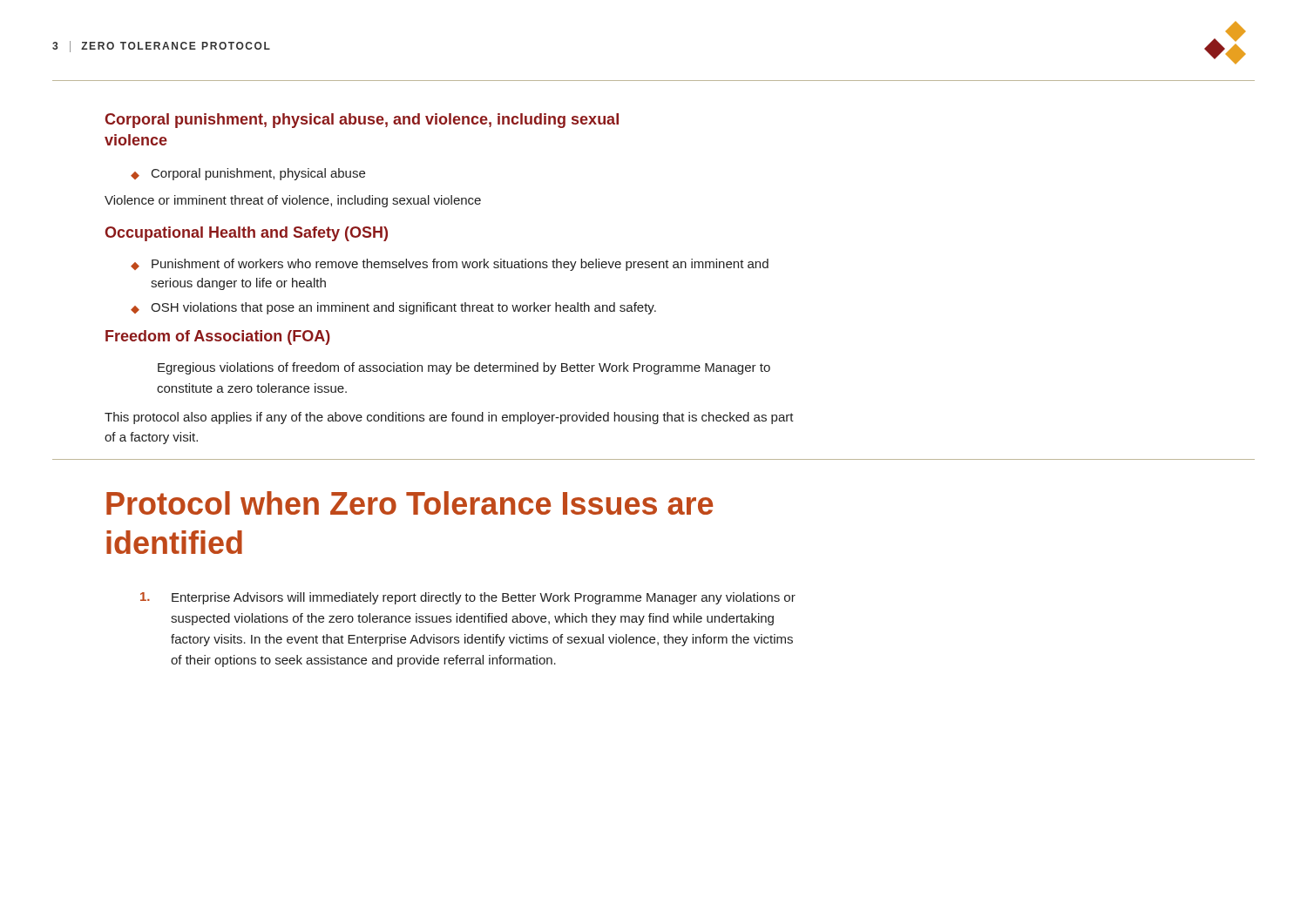The height and width of the screenshot is (924, 1307).
Task: Where does it say "Occupational Health and Safety (OSH)"?
Action: [247, 233]
